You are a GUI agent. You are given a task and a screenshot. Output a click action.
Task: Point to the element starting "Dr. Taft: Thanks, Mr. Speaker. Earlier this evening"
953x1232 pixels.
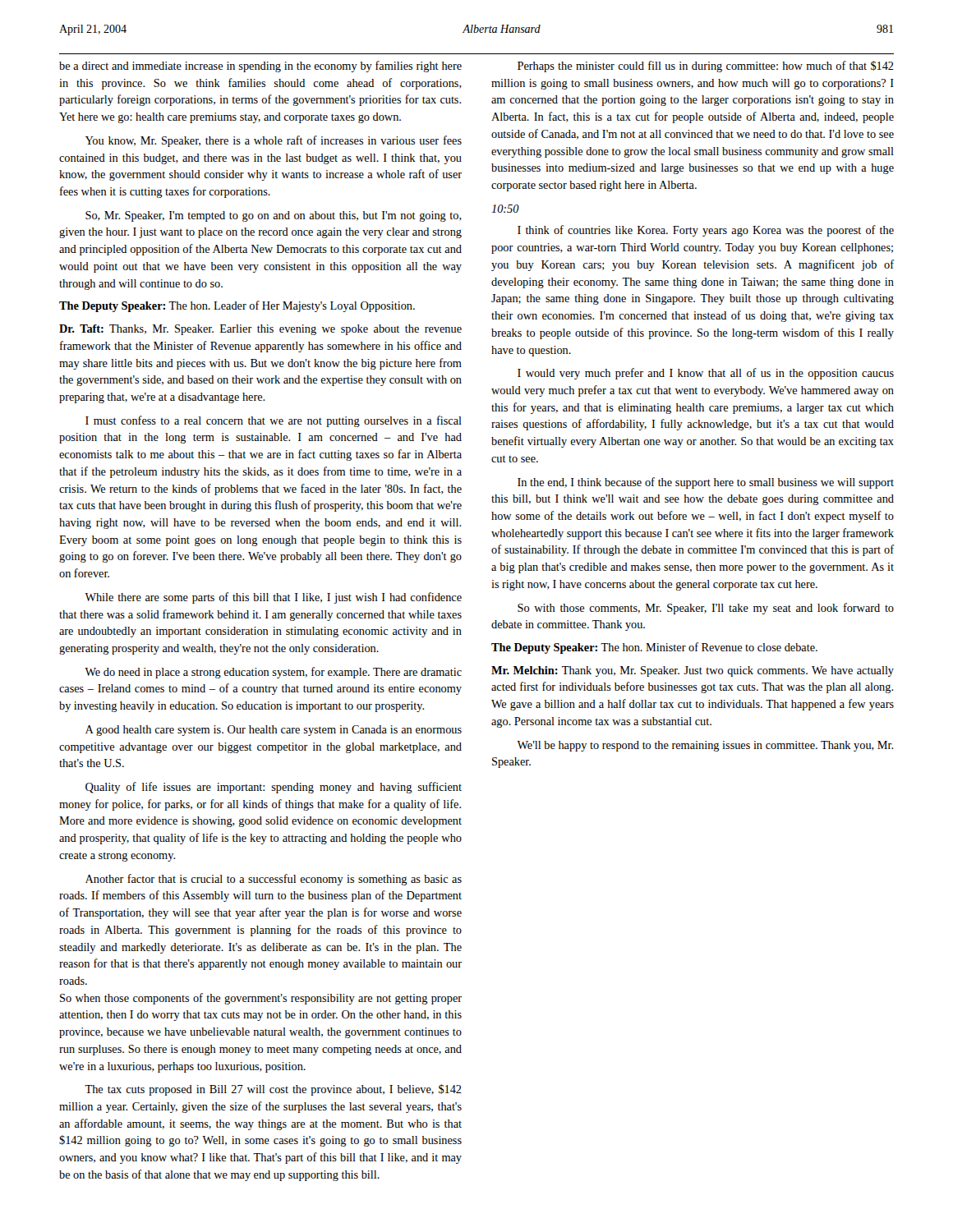tap(260, 363)
